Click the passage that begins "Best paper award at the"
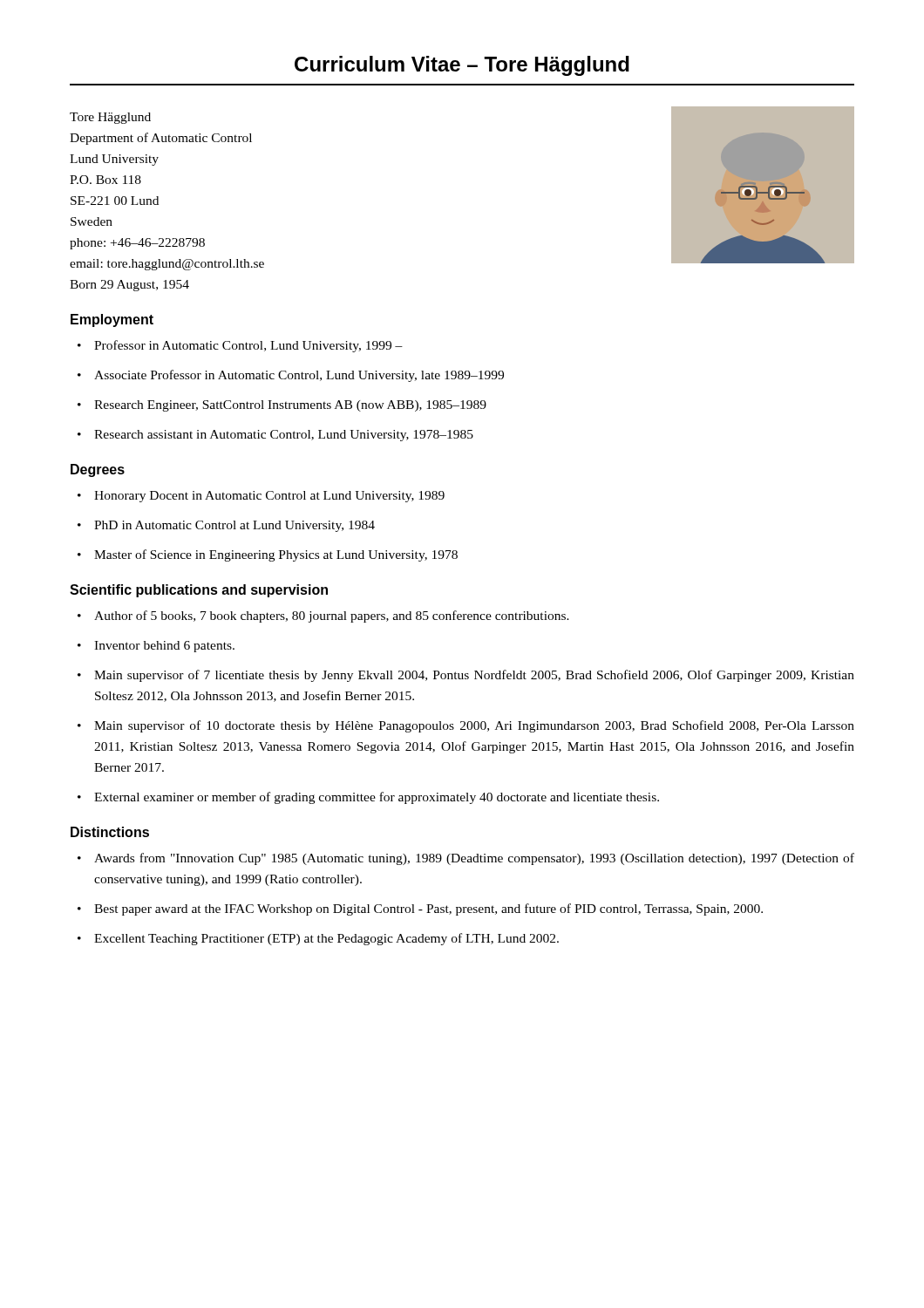This screenshot has height=1308, width=924. point(429,909)
